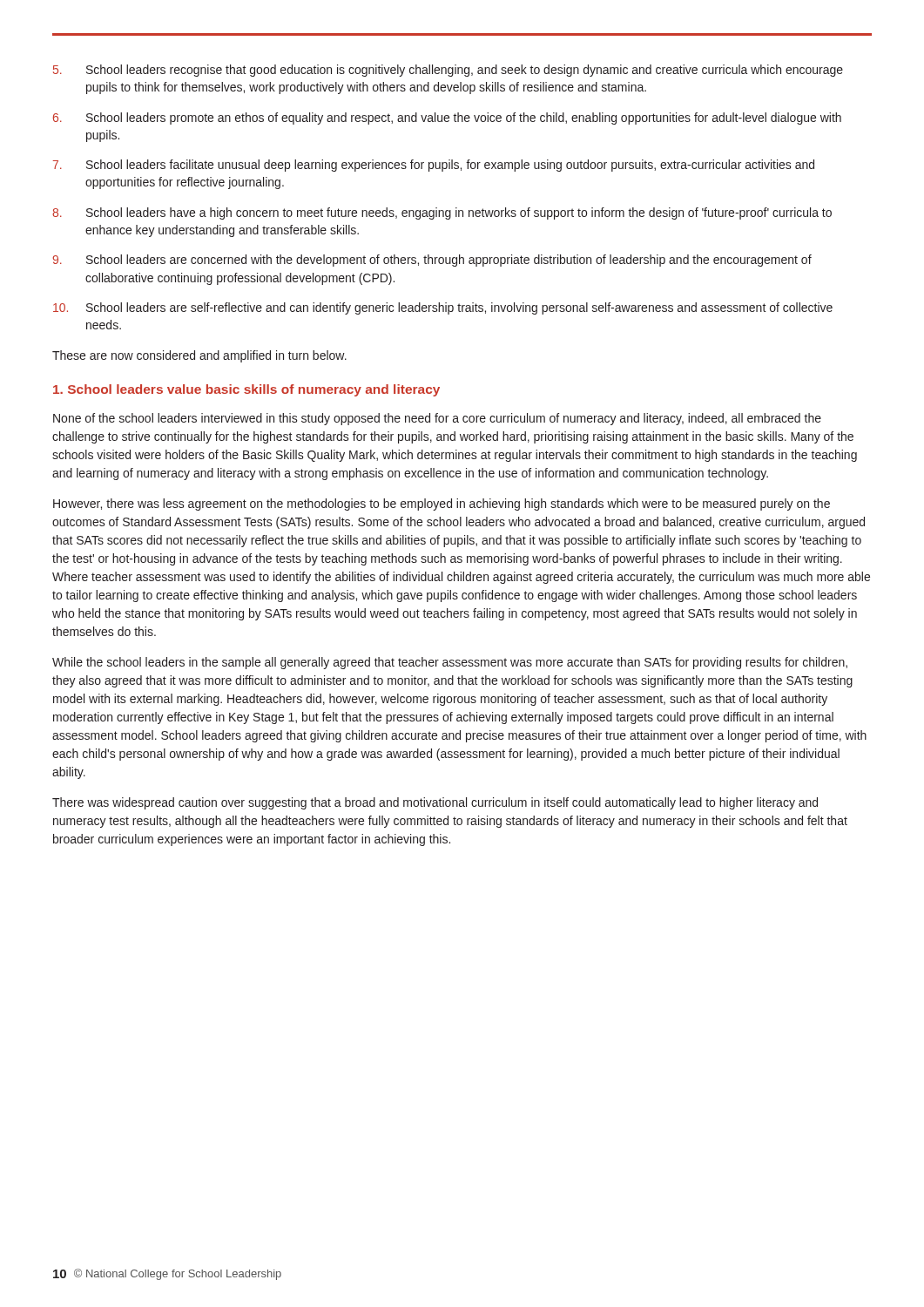Image resolution: width=924 pixels, height=1307 pixels.
Task: Select the passage starting "1. School leaders value basic skills of numeracy"
Action: [246, 389]
